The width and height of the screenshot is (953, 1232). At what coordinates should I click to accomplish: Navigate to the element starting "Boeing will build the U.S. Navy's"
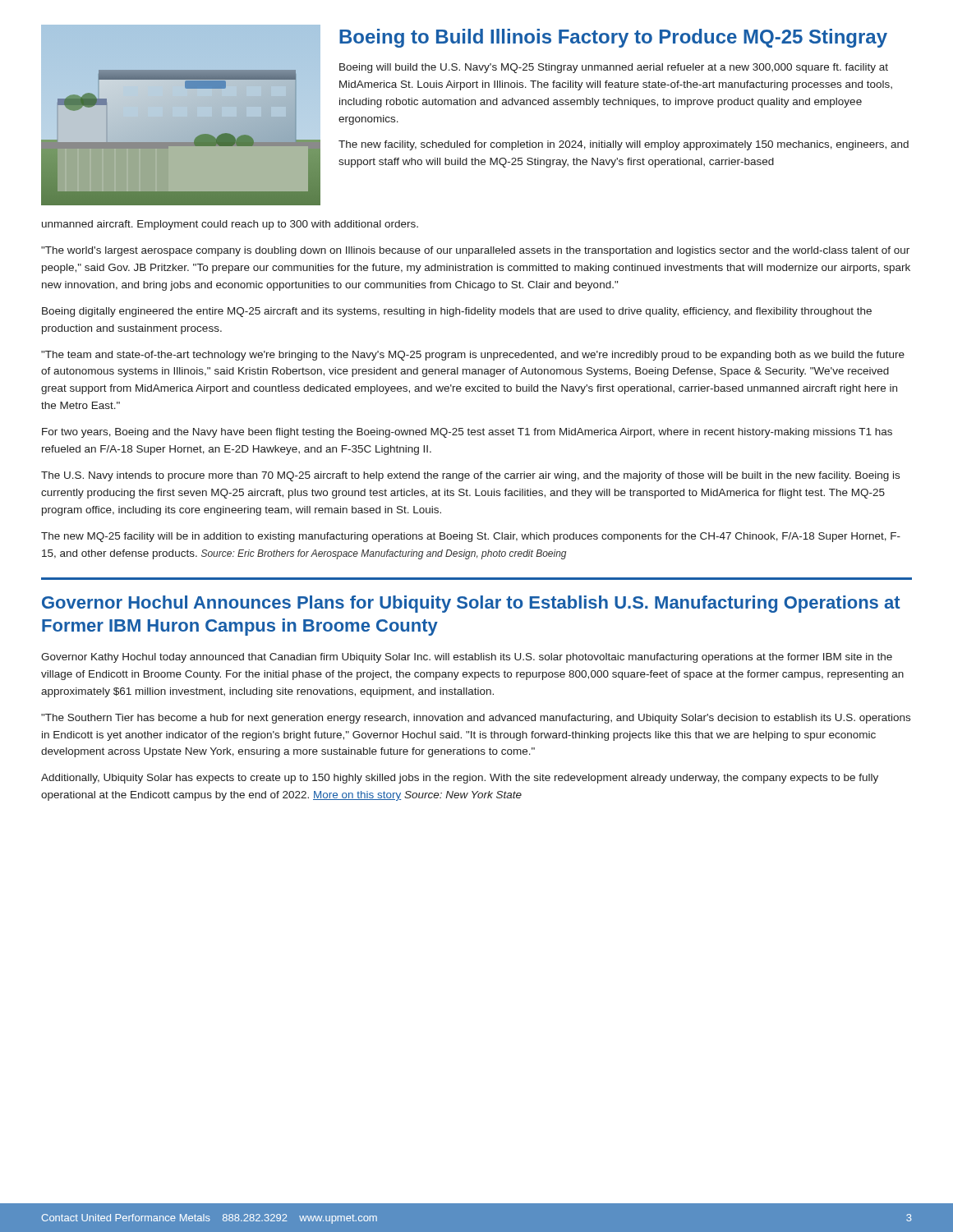click(616, 93)
